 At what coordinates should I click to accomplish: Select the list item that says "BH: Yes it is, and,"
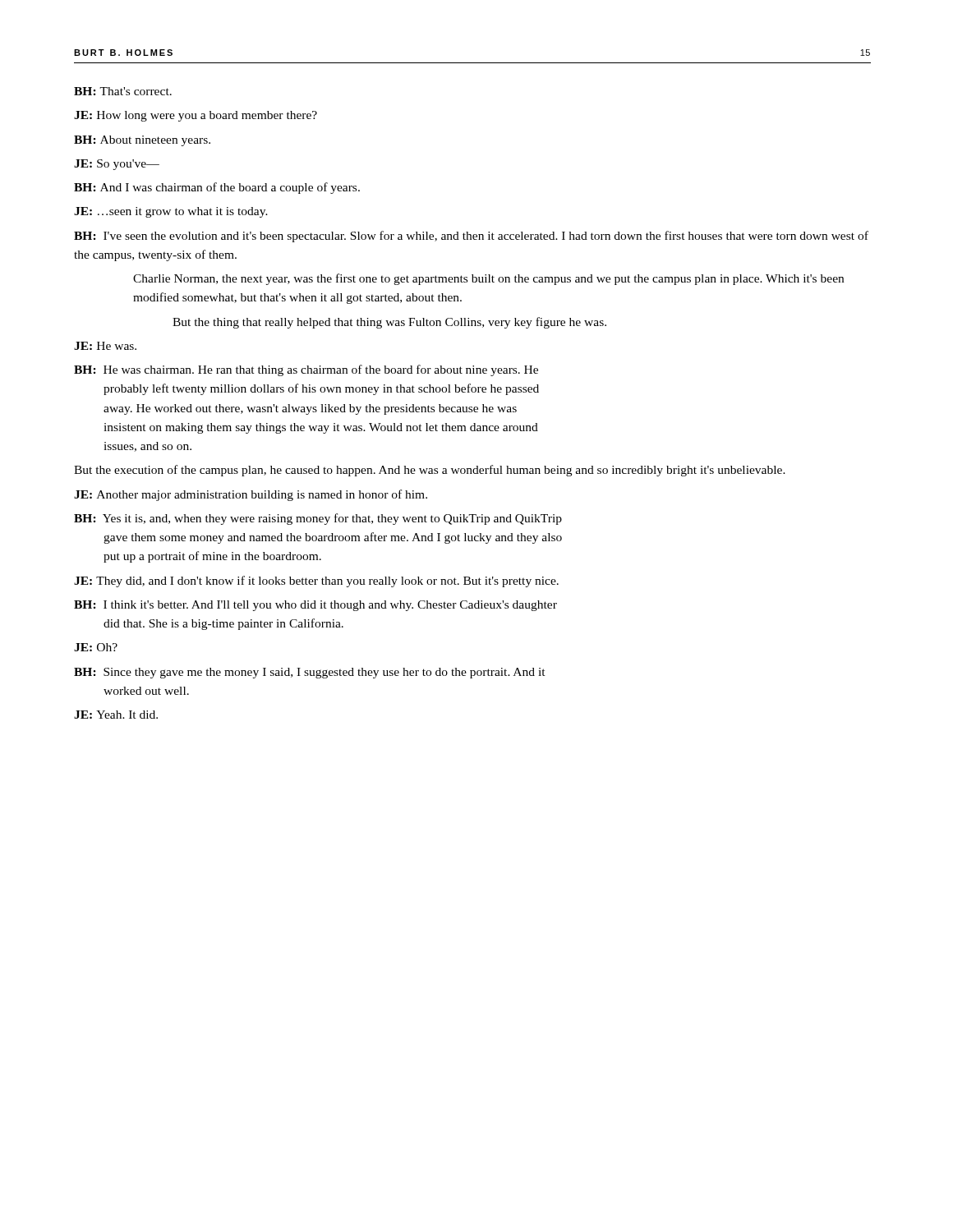click(472, 538)
